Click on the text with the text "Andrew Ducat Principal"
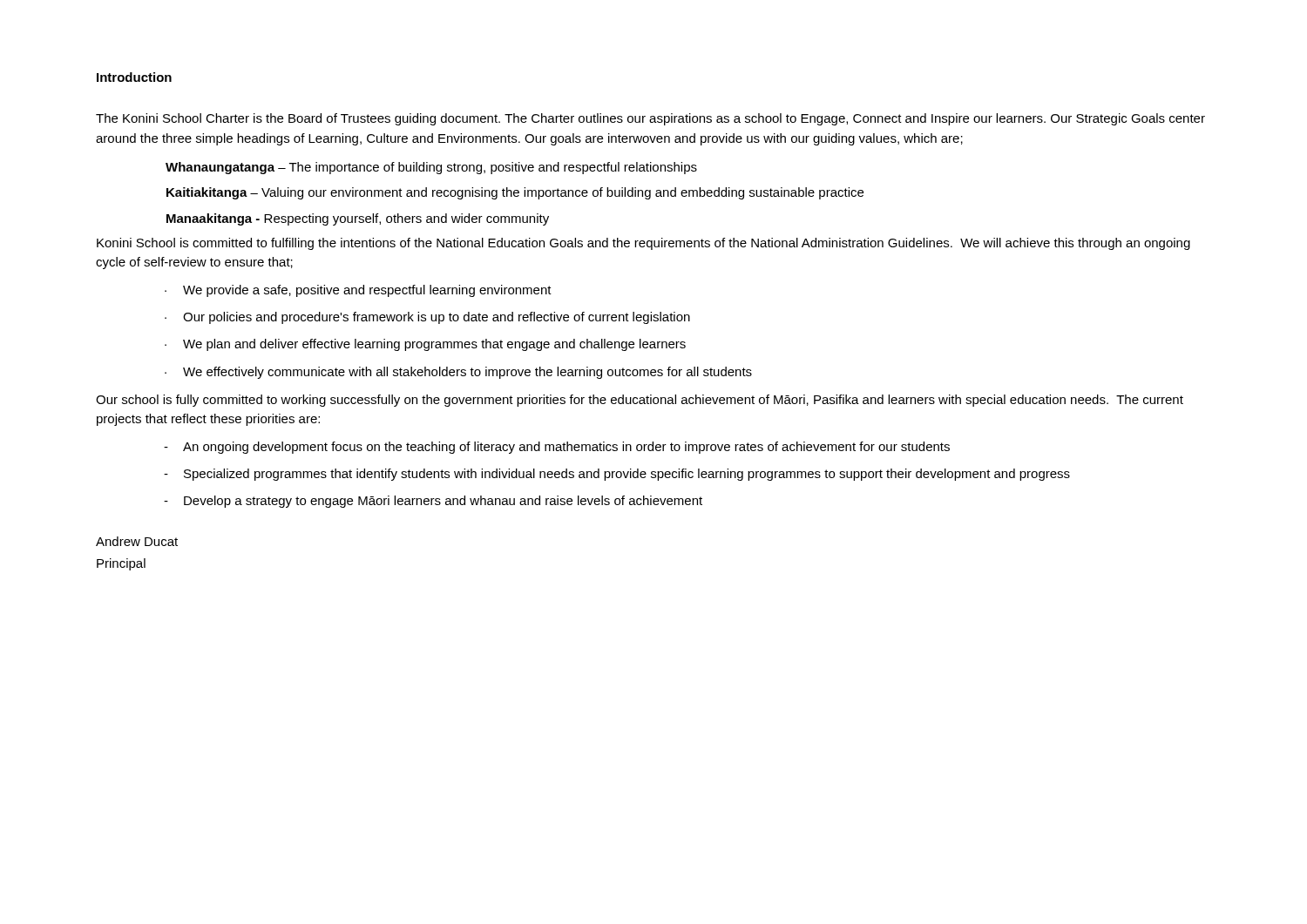This screenshot has height=924, width=1307. point(137,552)
